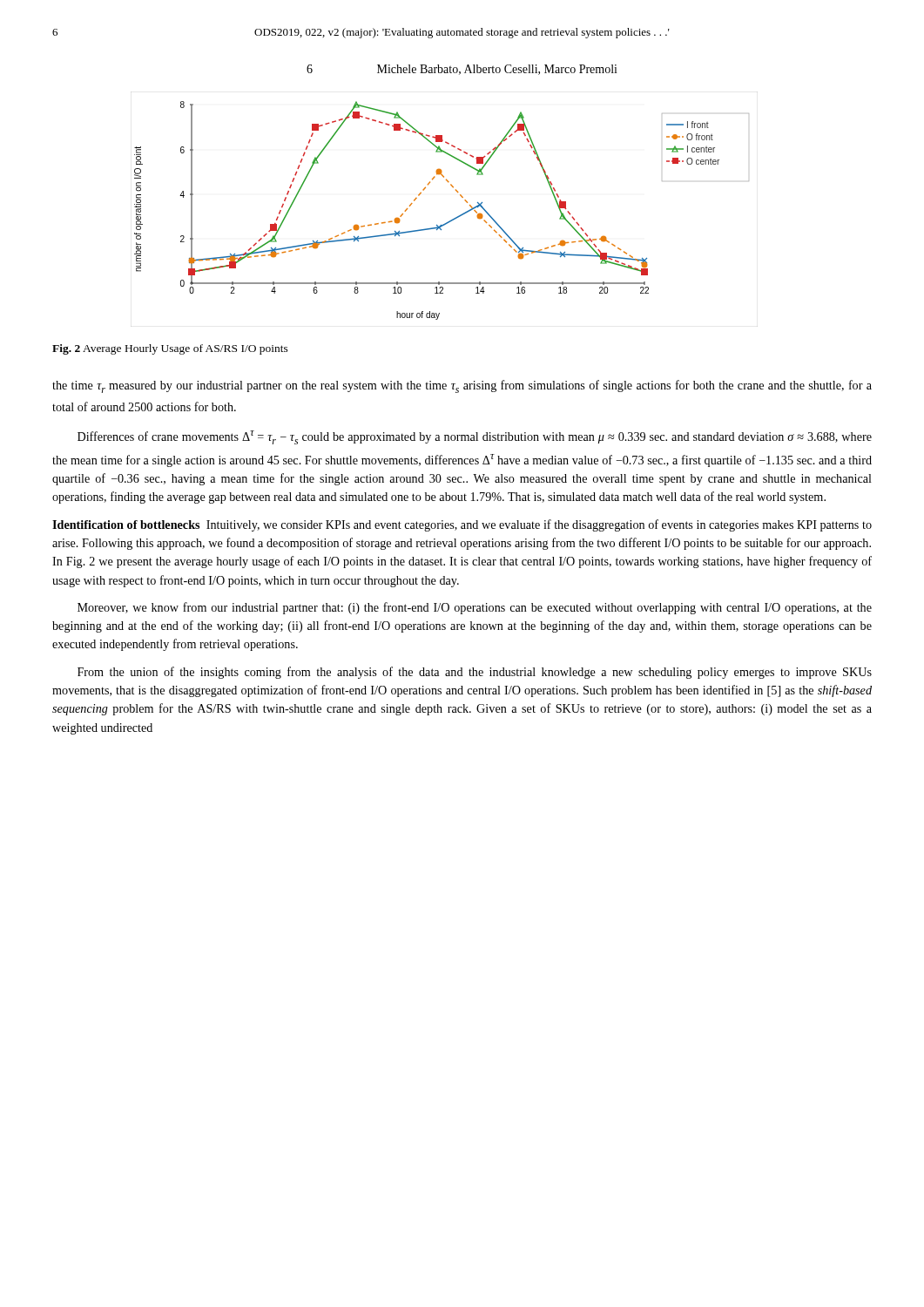The width and height of the screenshot is (924, 1307).
Task: Select the caption
Action: point(170,348)
